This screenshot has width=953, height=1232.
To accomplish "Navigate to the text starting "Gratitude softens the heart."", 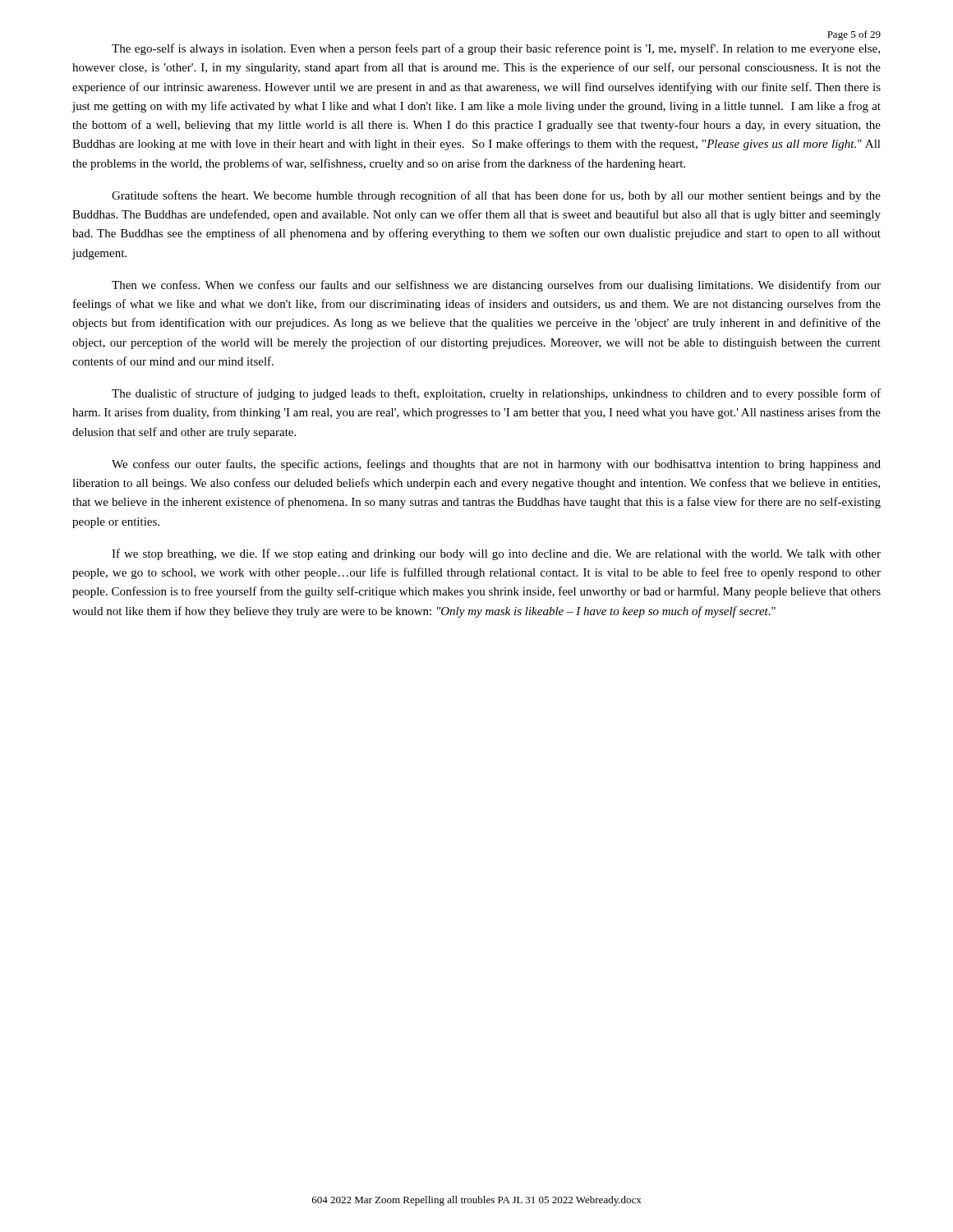I will click(476, 224).
